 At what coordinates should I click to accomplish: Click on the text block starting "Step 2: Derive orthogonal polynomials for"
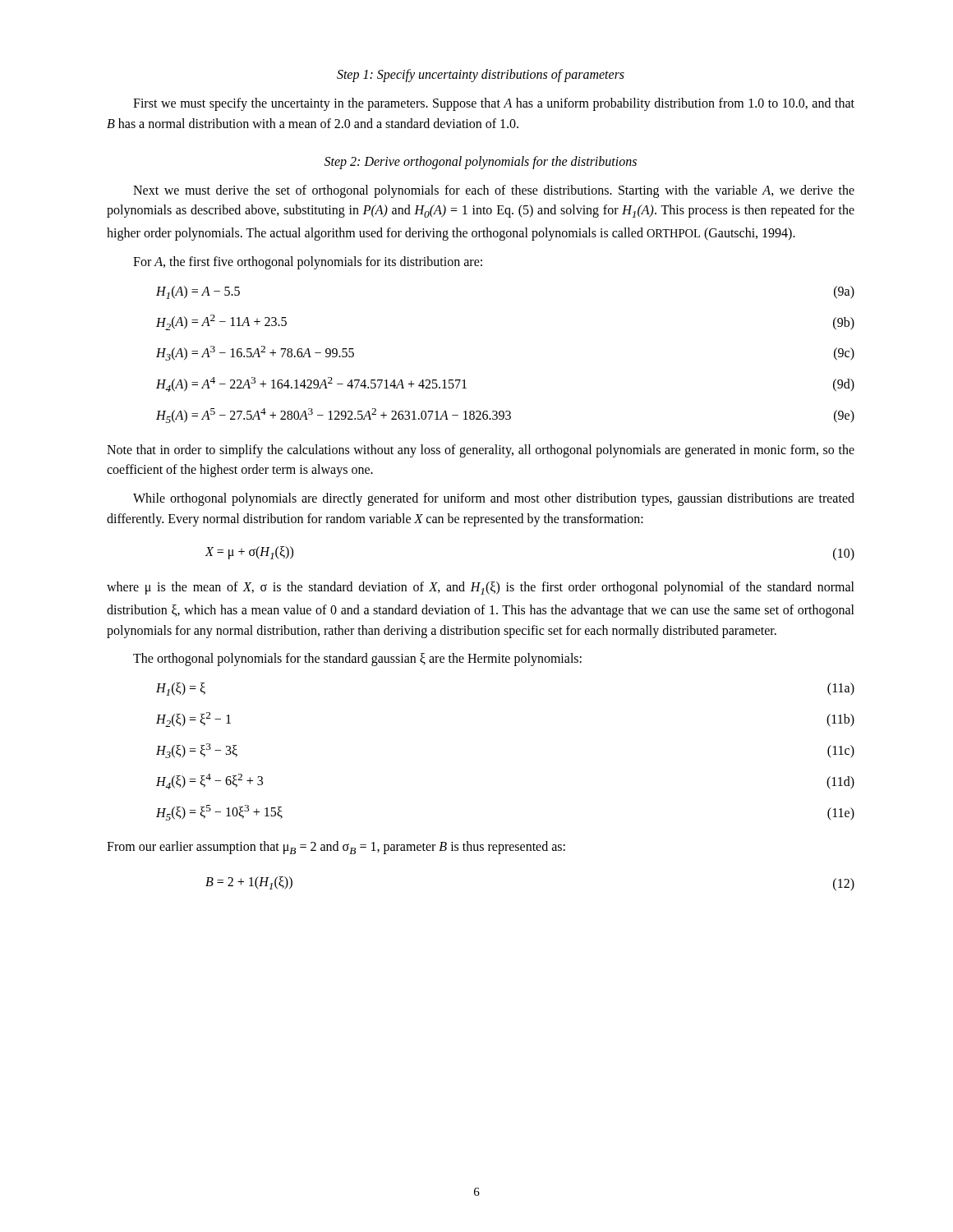point(481,161)
